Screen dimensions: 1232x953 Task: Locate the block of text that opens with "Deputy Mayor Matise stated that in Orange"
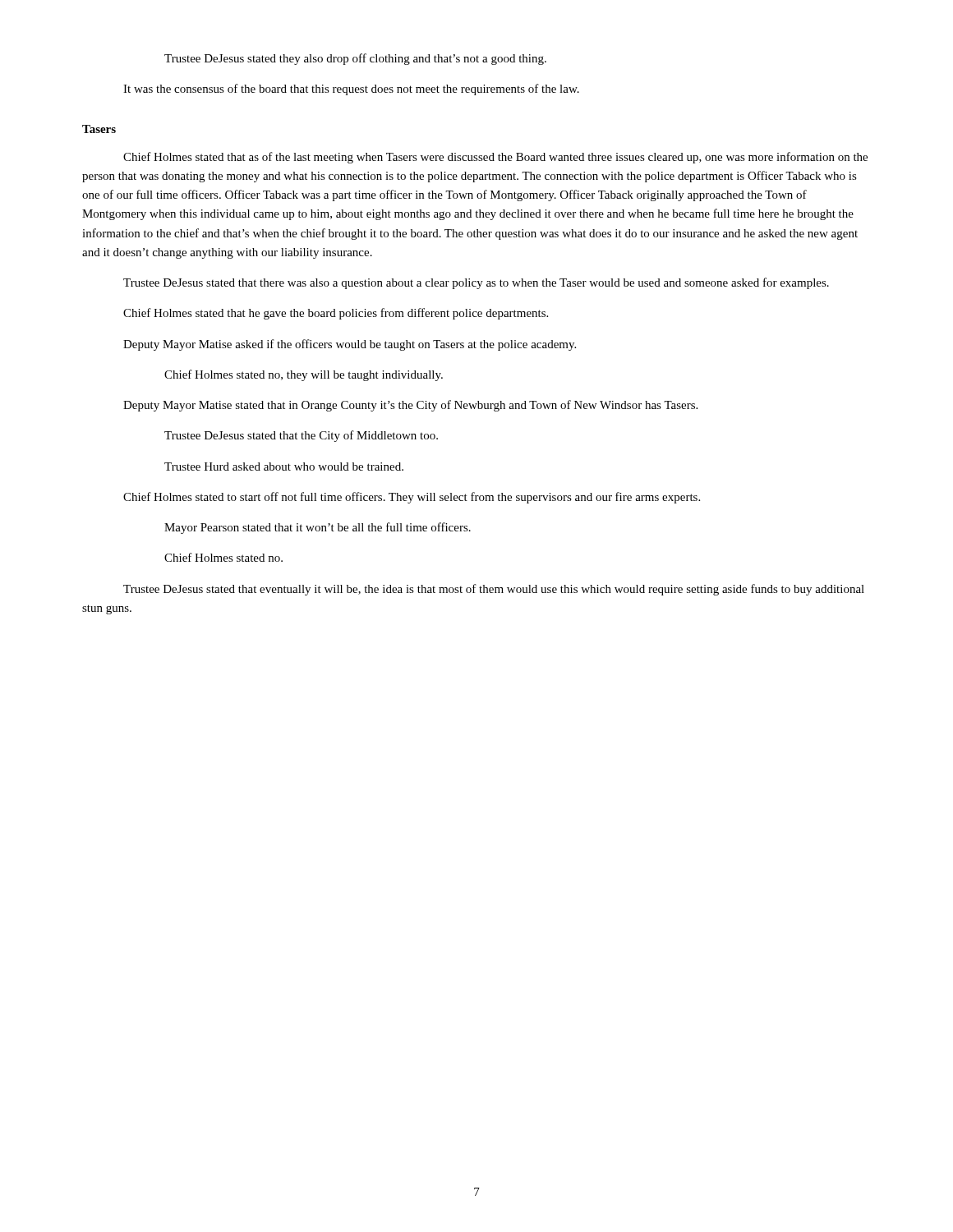(411, 405)
